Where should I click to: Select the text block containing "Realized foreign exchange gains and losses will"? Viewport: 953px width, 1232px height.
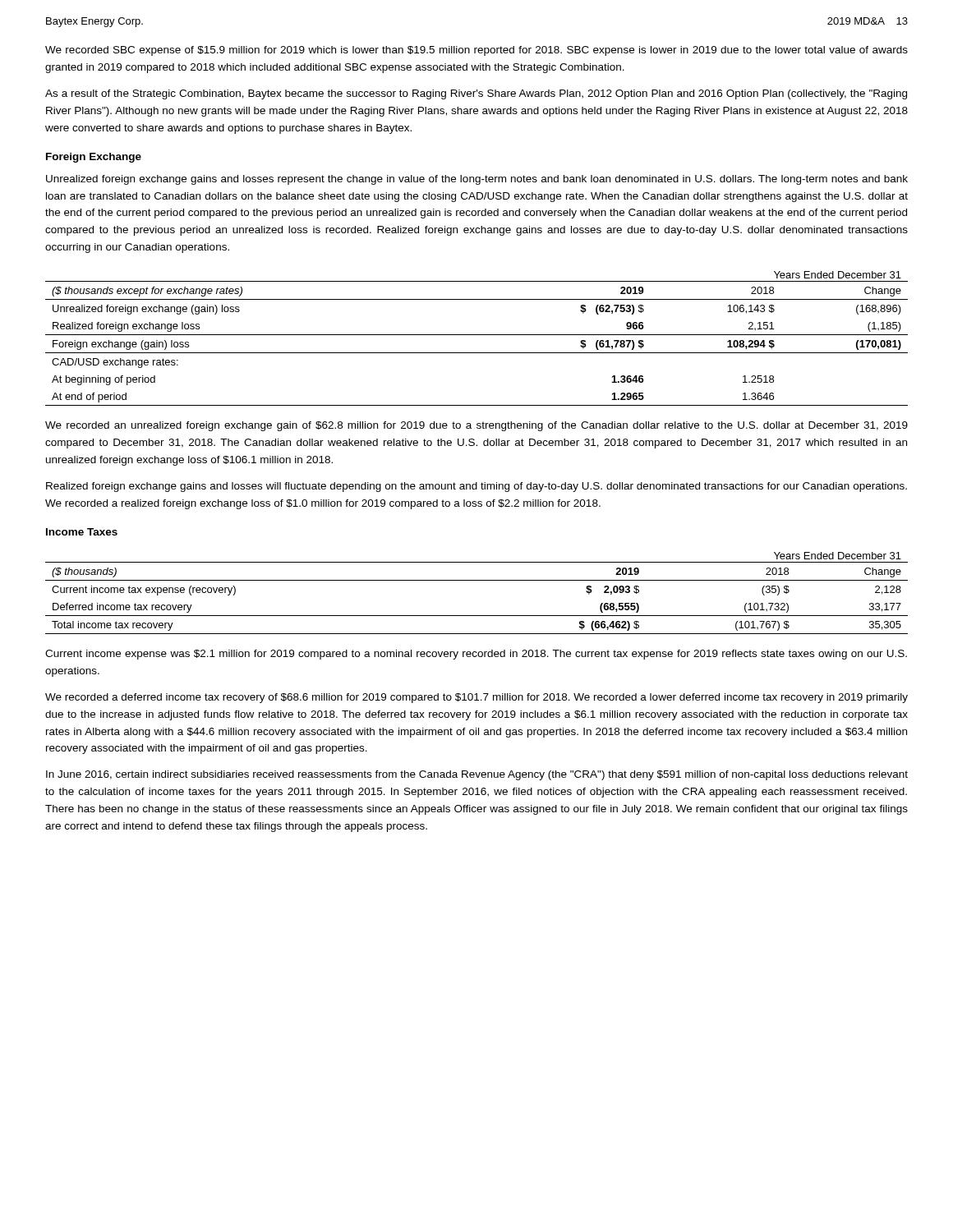tap(476, 495)
